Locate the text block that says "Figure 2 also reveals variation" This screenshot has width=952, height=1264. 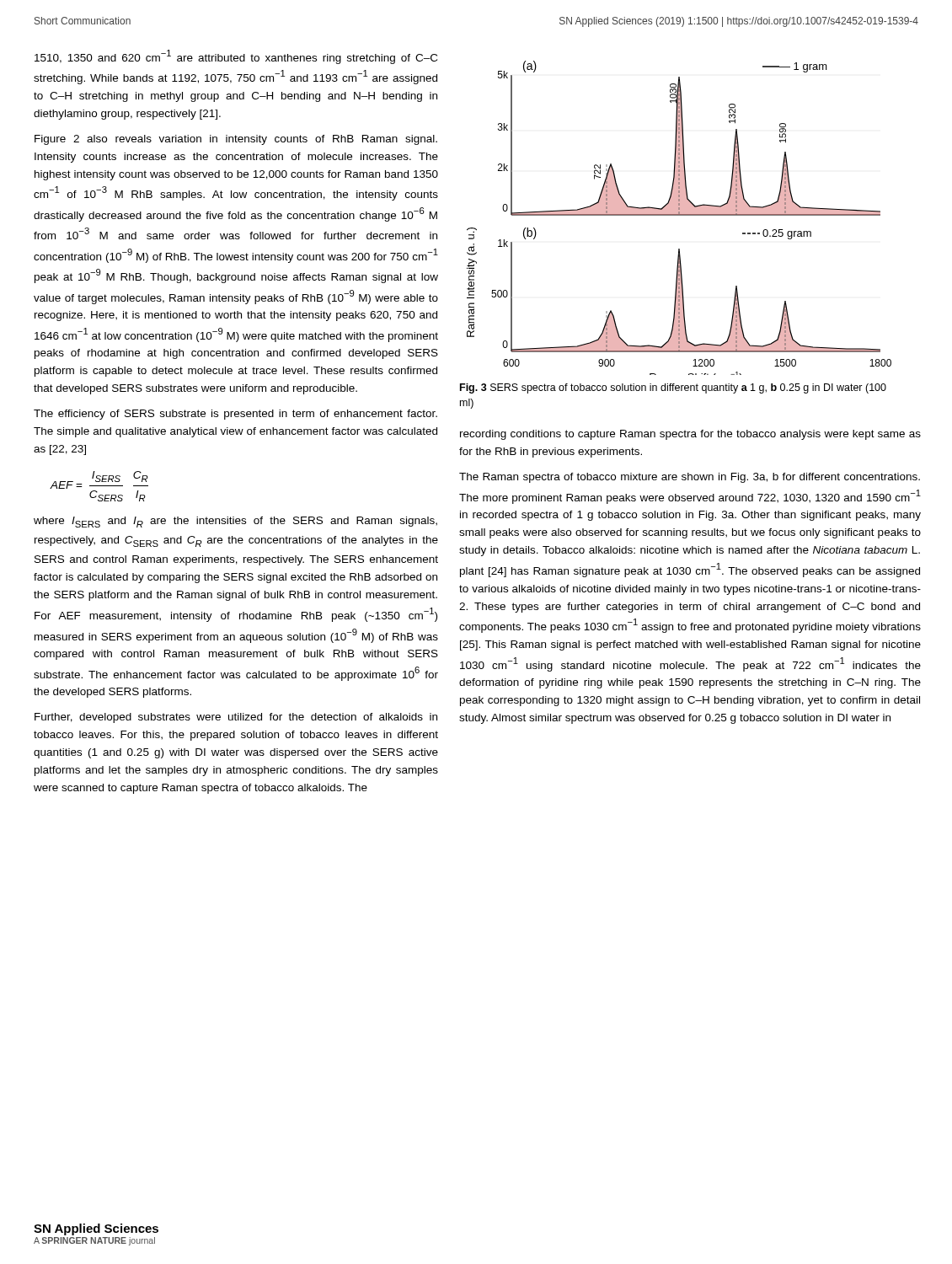(x=236, y=264)
